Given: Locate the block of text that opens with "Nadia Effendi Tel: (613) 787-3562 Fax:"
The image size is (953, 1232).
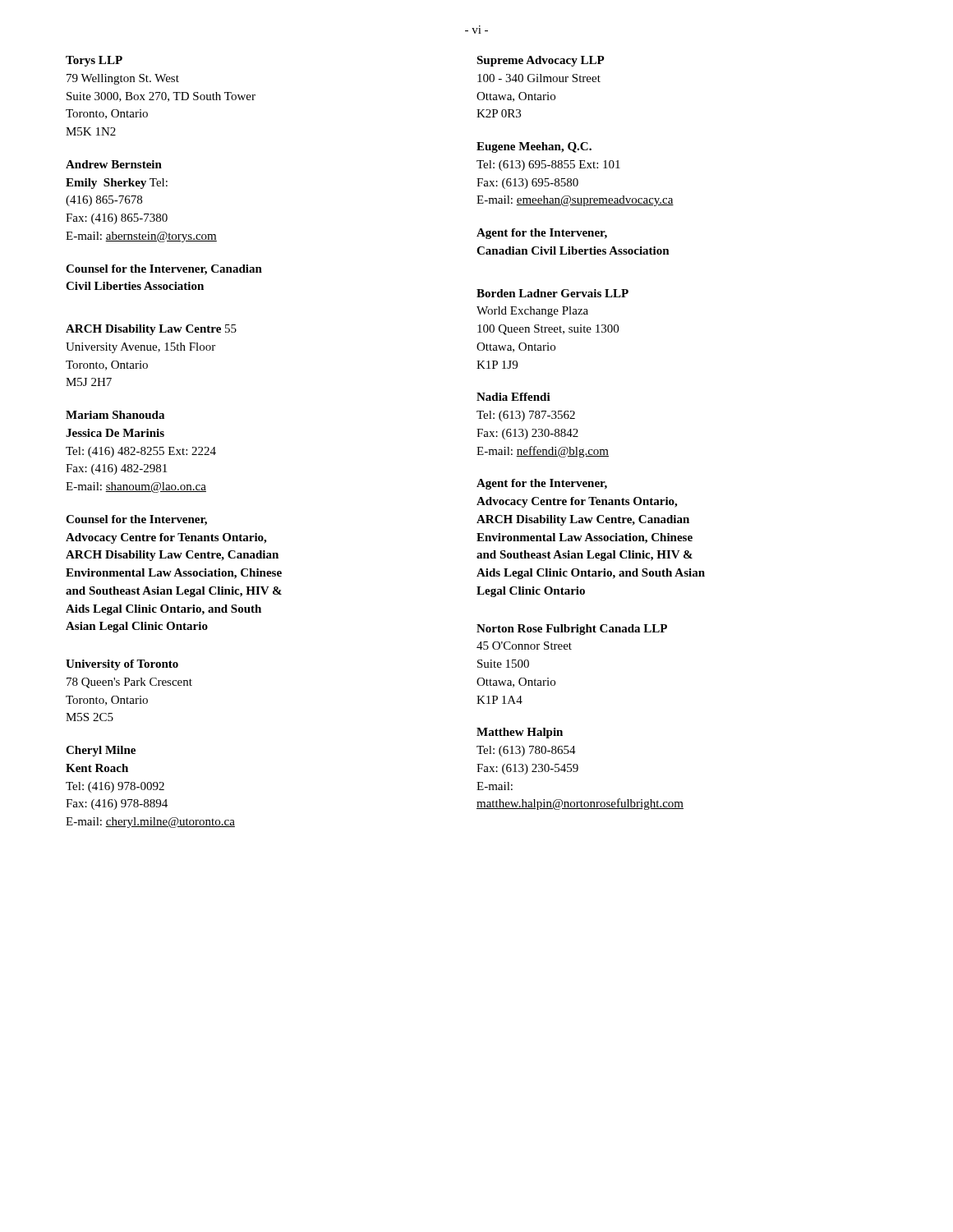Looking at the screenshot, I should coord(543,424).
